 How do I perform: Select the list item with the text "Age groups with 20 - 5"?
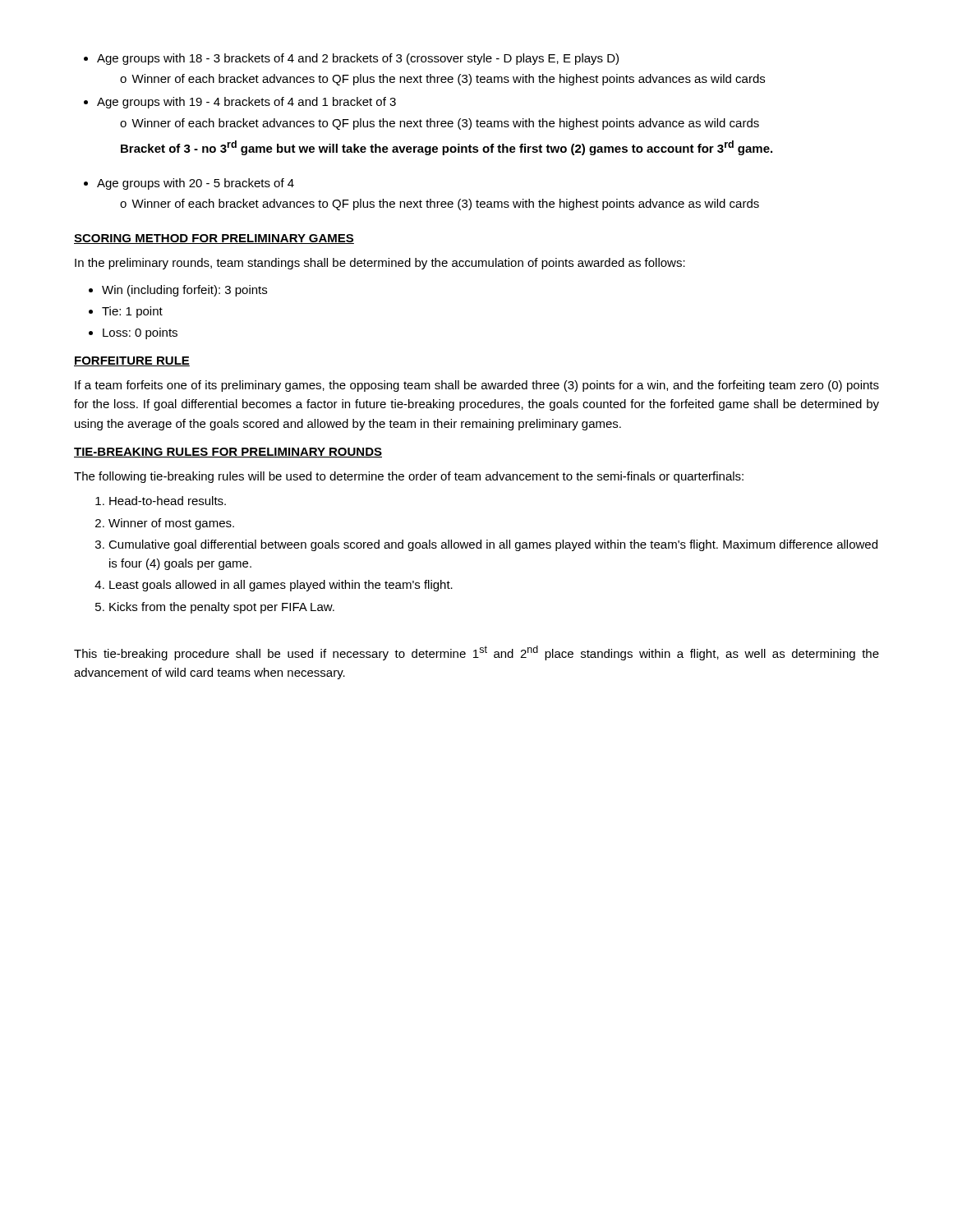476,194
